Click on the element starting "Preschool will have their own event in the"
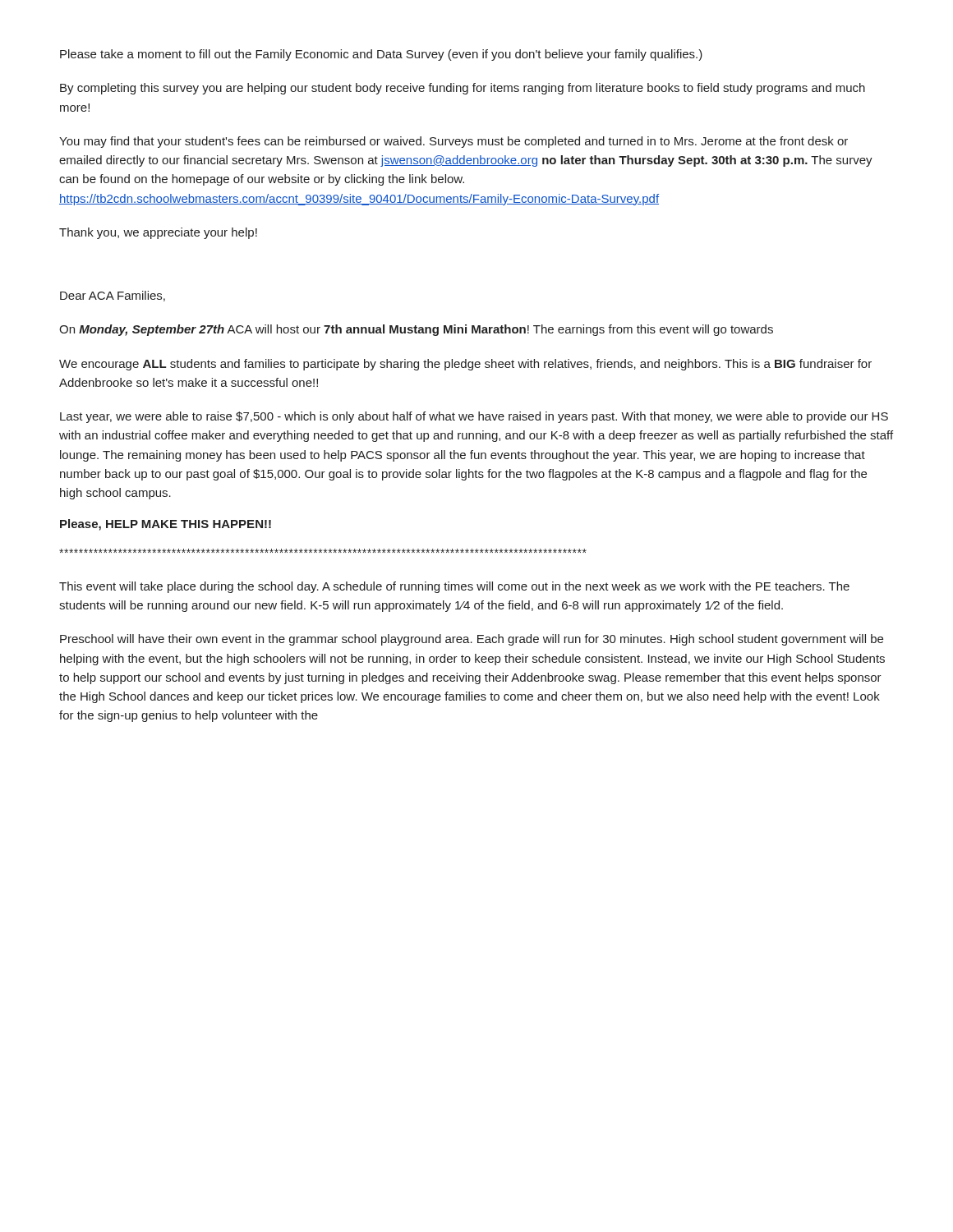Viewport: 953px width, 1232px height. click(x=472, y=677)
